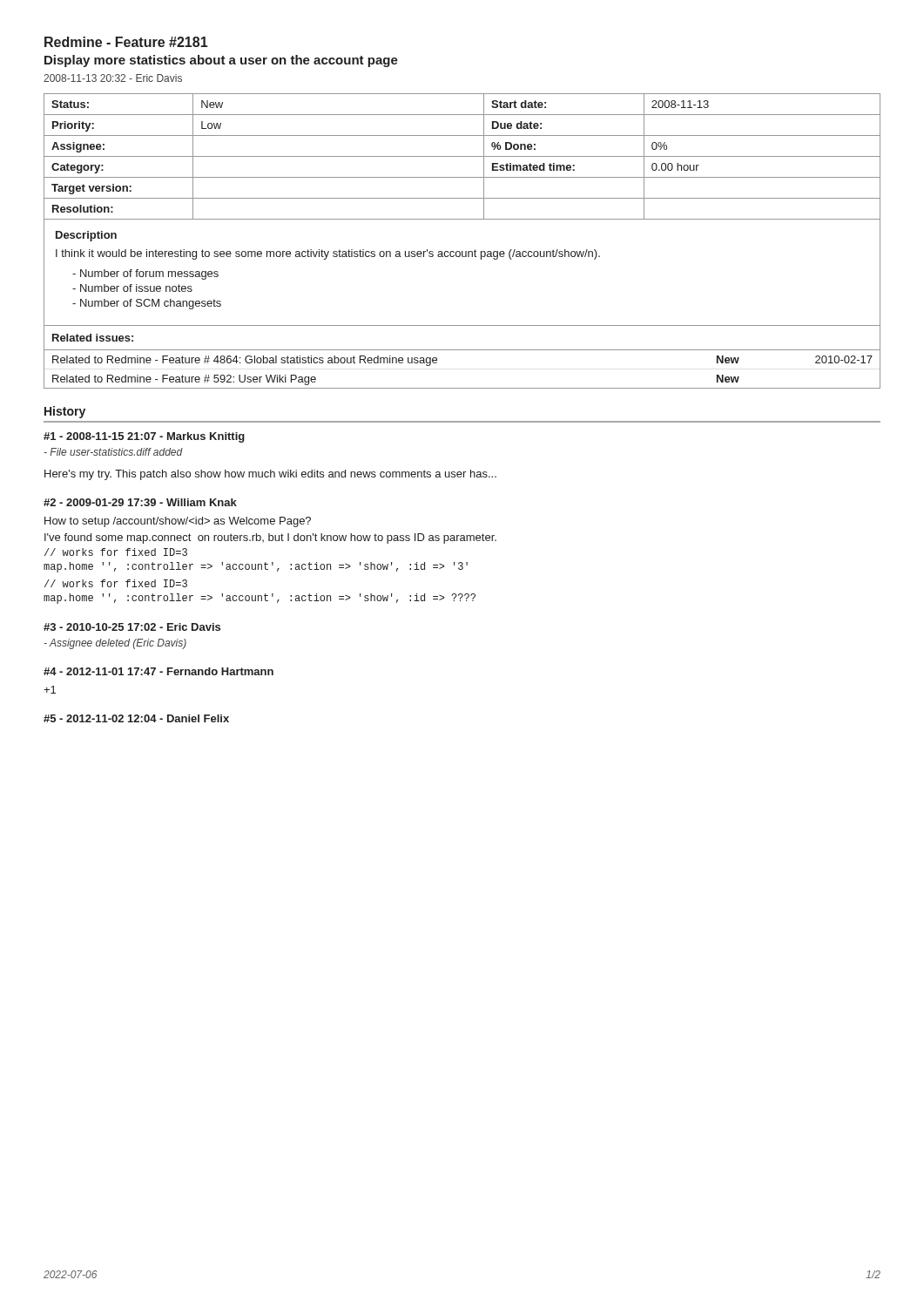Select the text block that reads "3 - 2010-10-25 17:02 -"
The width and height of the screenshot is (924, 1307).
[x=132, y=627]
